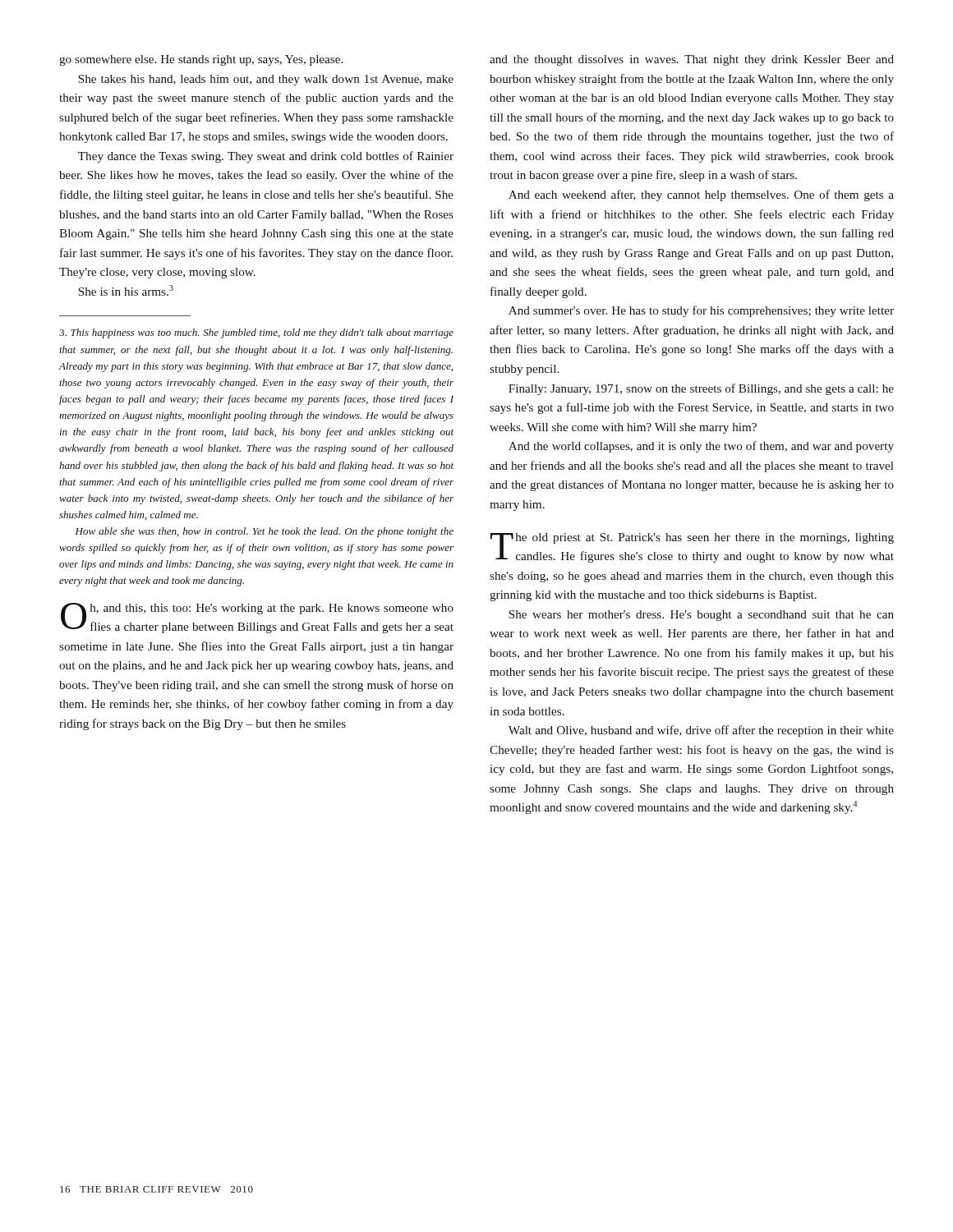Locate the text block containing "The old priest"
The height and width of the screenshot is (1232, 953).
692,672
